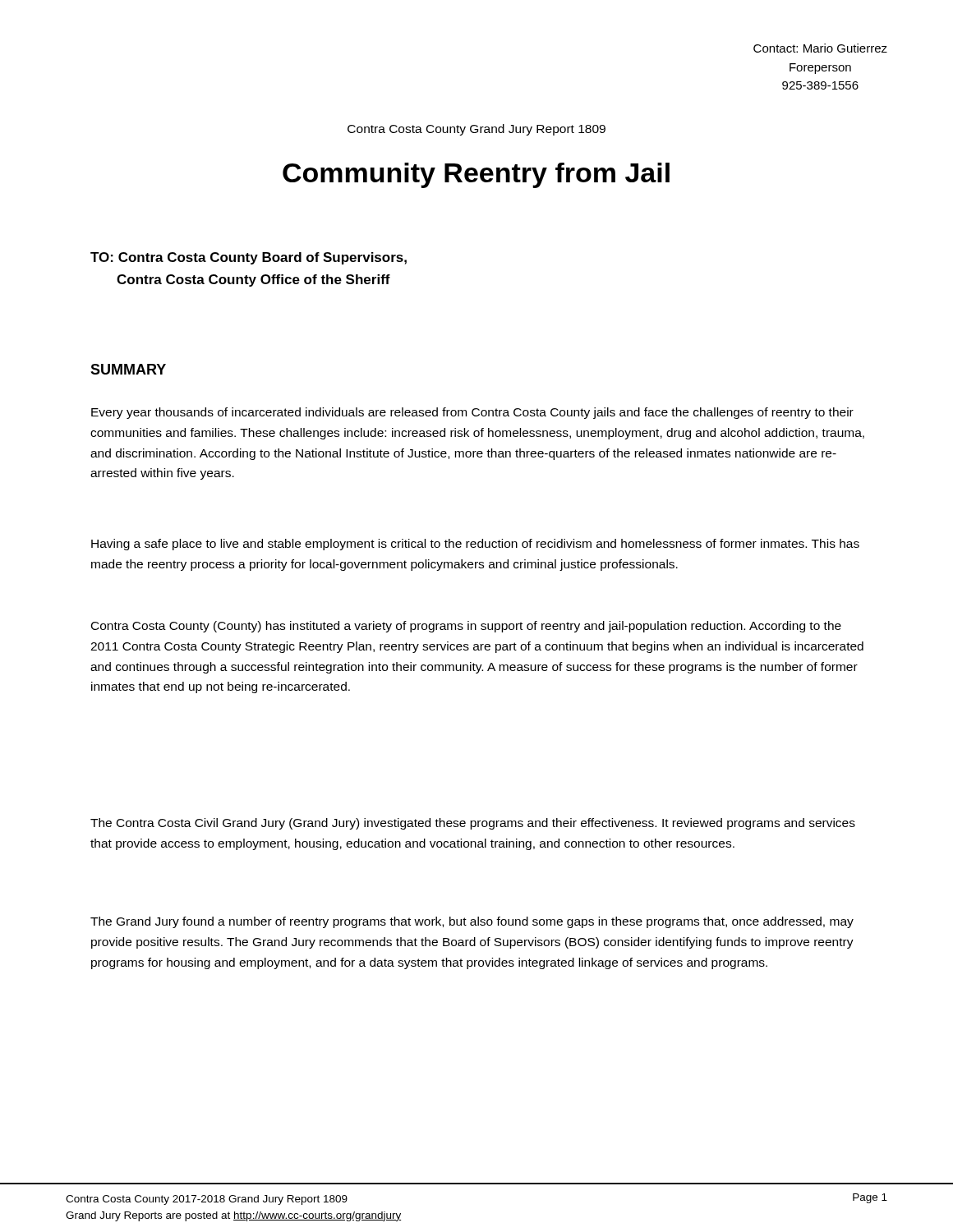
Task: Find the title that says "Community Reentry from Jail"
Action: [476, 172]
